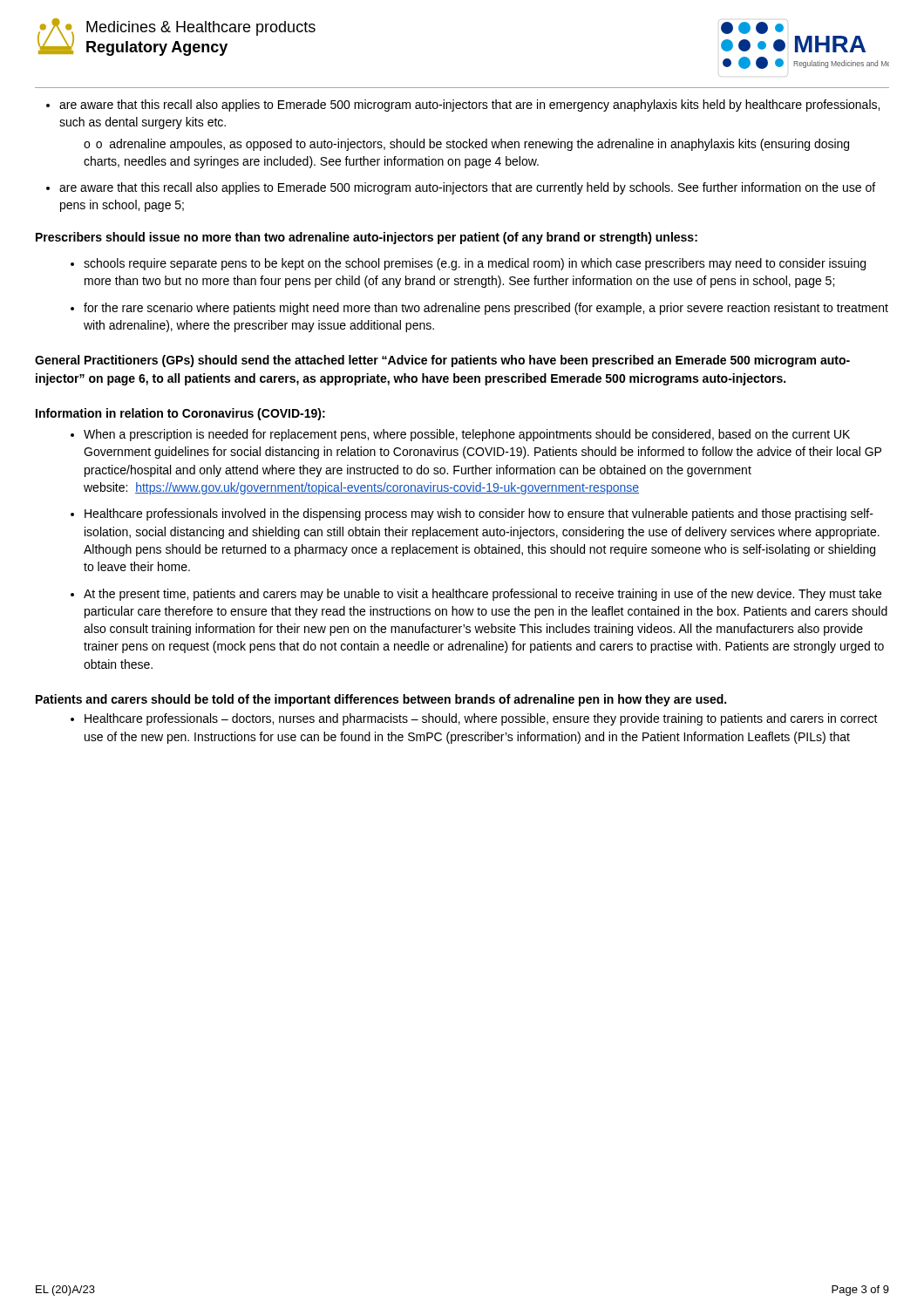Screen dimensions: 1308x924
Task: Point to the region starting "for the rare"
Action: tap(474, 316)
